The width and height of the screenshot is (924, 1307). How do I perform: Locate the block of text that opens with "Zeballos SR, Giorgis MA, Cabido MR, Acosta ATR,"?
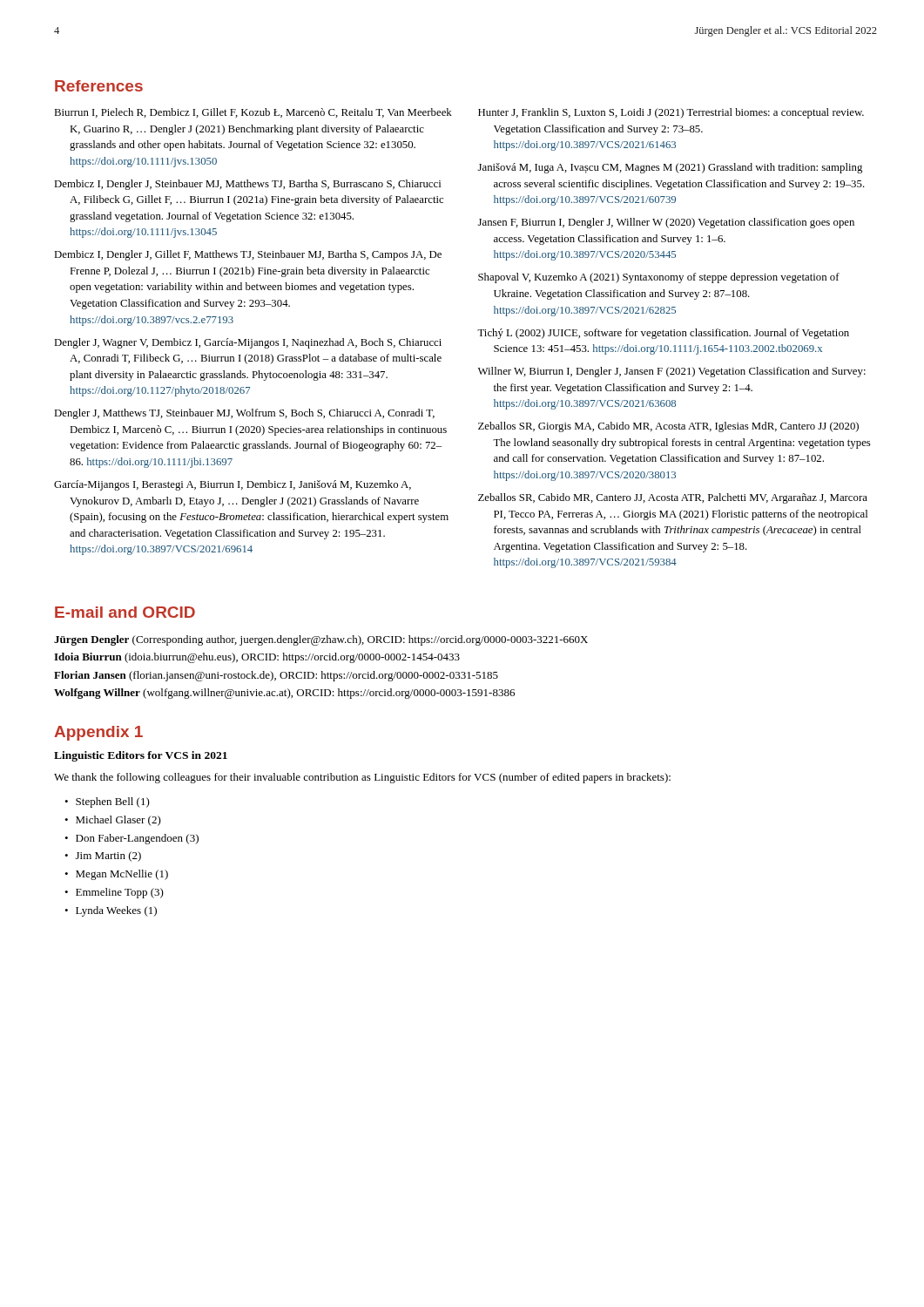pyautogui.click(x=674, y=451)
